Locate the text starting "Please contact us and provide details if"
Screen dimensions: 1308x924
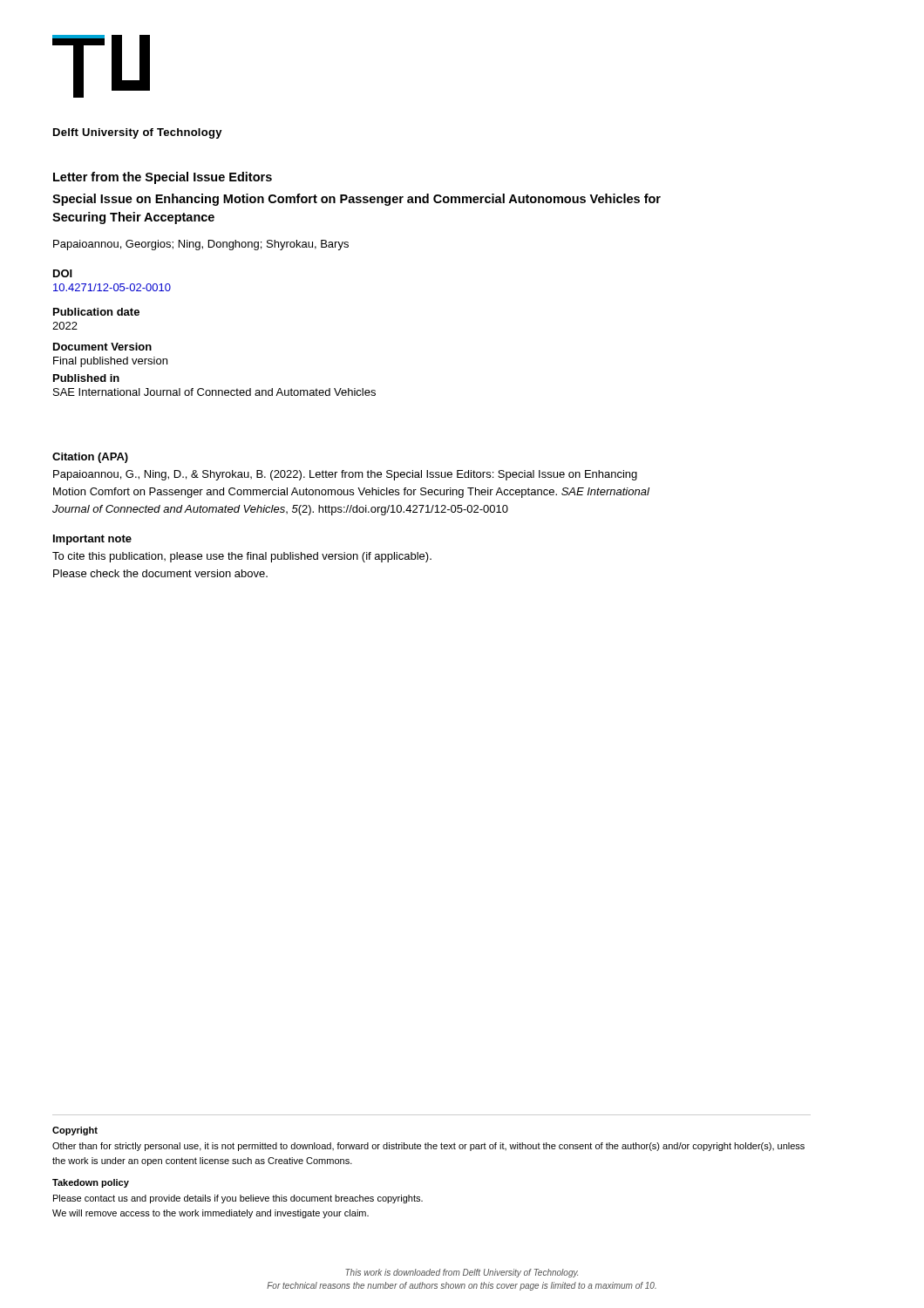238,1205
